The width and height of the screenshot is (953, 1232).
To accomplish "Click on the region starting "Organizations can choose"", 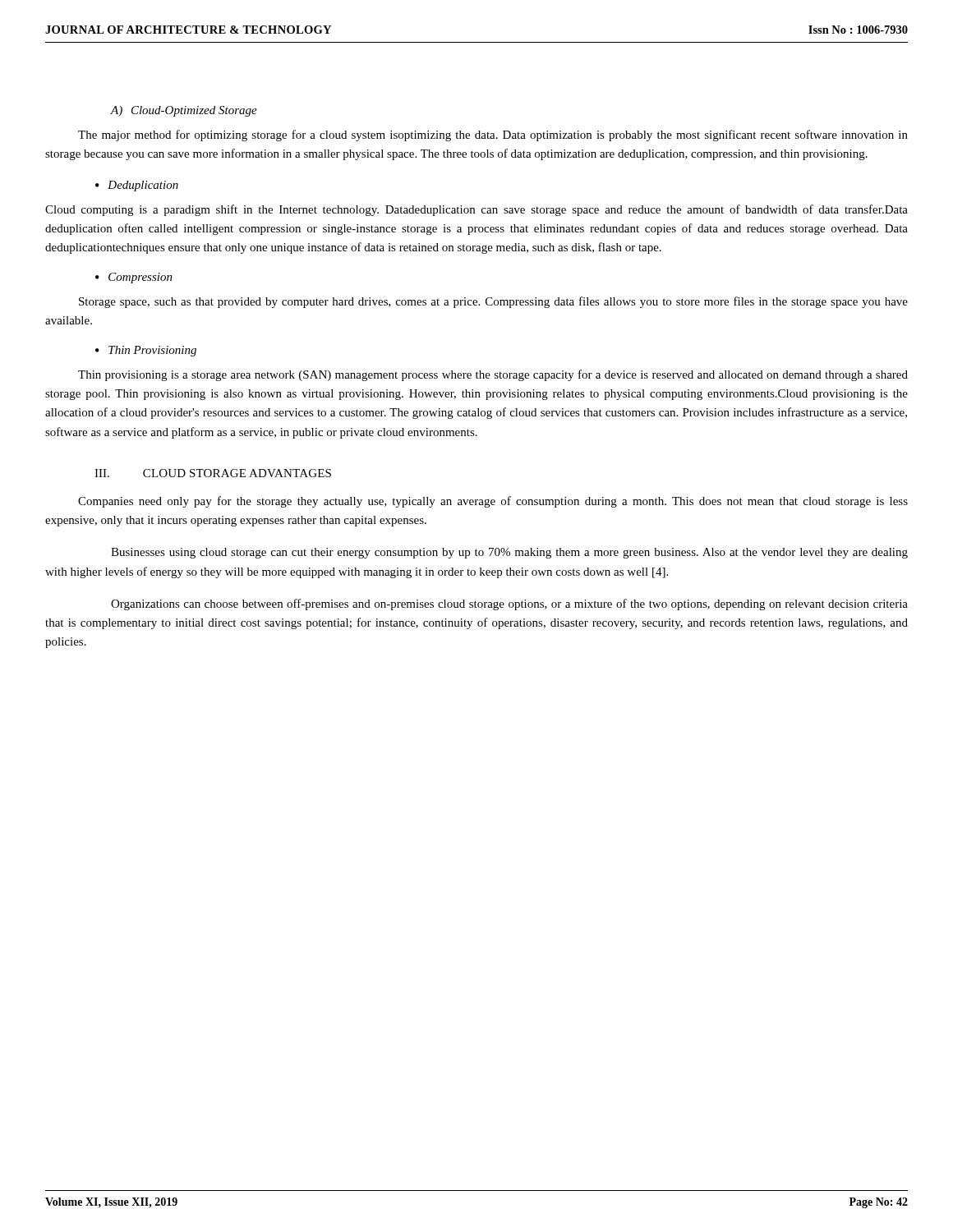I will 476,623.
